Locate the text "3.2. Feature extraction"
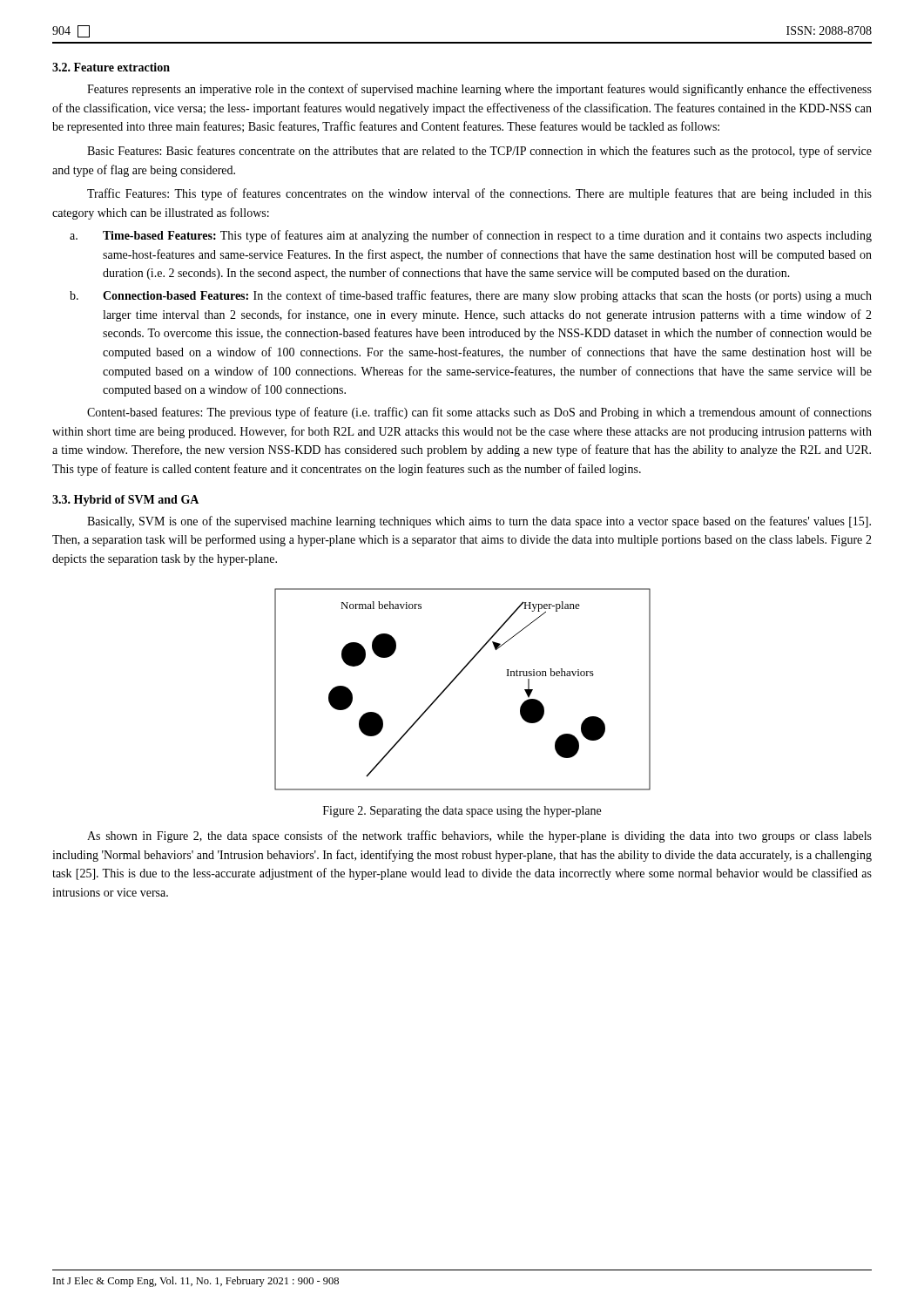This screenshot has width=924, height=1307. pos(111,68)
